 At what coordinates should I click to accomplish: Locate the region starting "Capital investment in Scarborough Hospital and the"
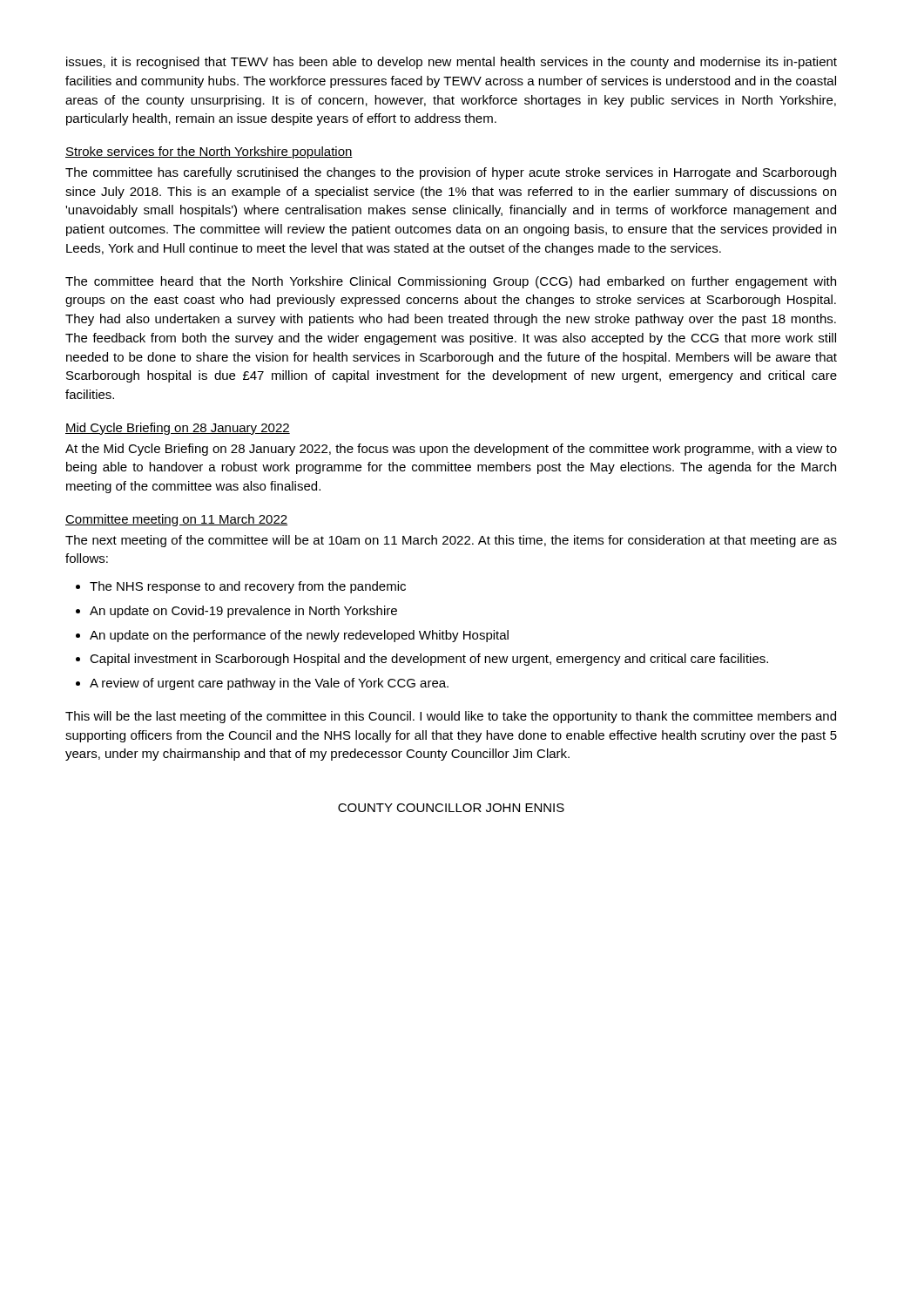tap(430, 659)
